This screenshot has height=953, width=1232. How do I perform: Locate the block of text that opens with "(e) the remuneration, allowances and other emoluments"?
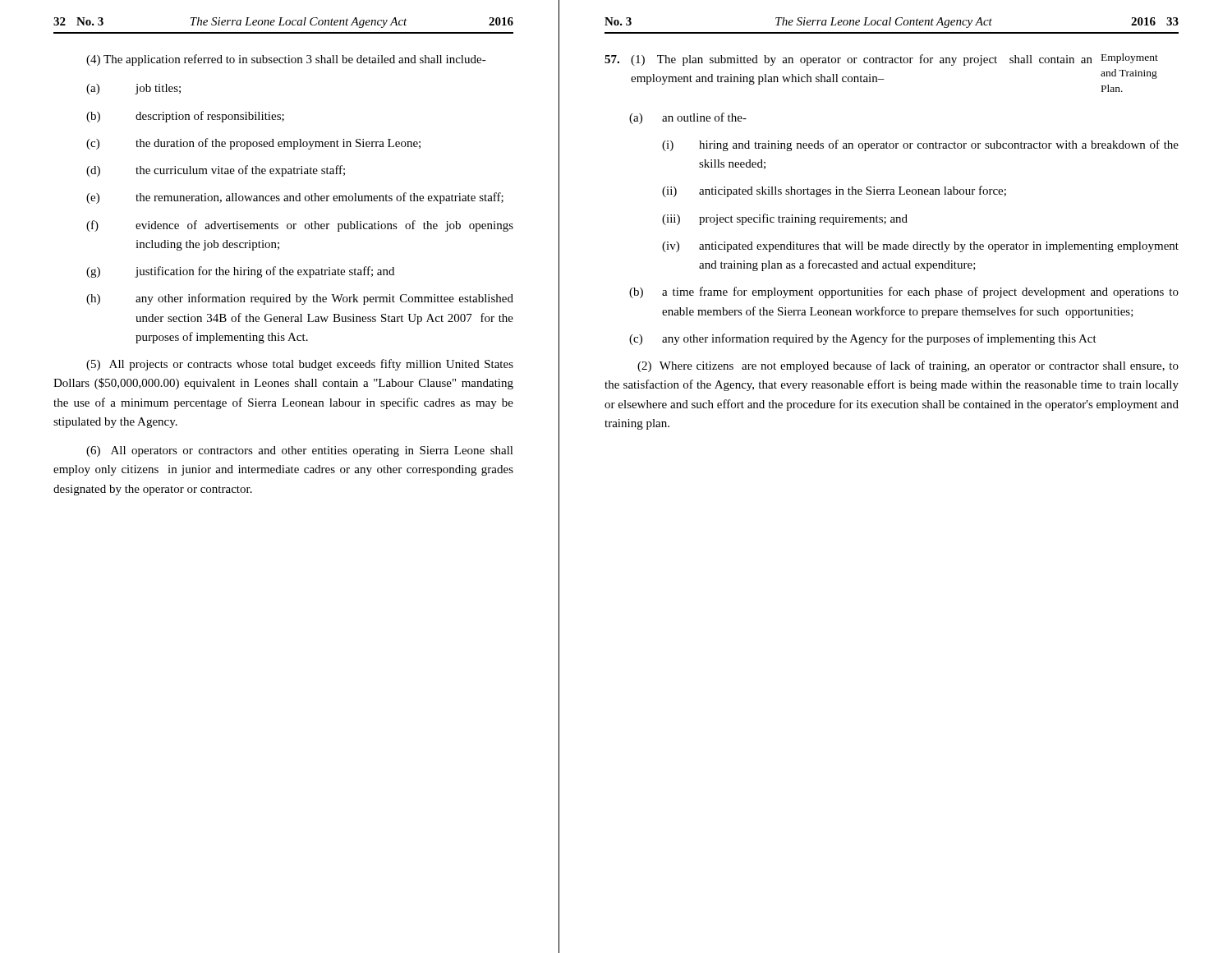point(283,198)
